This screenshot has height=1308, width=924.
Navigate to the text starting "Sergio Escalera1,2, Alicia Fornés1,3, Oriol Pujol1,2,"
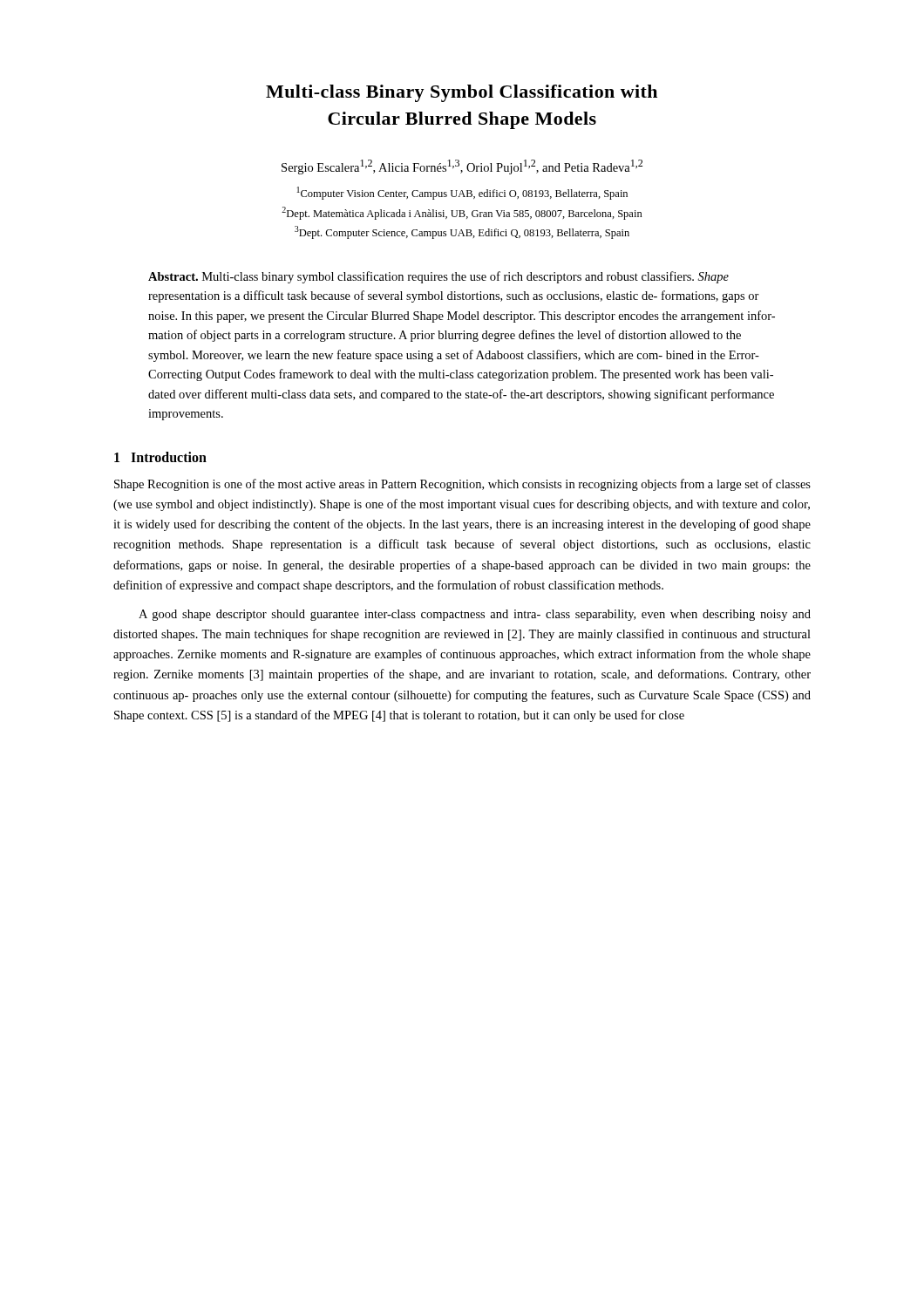(462, 165)
